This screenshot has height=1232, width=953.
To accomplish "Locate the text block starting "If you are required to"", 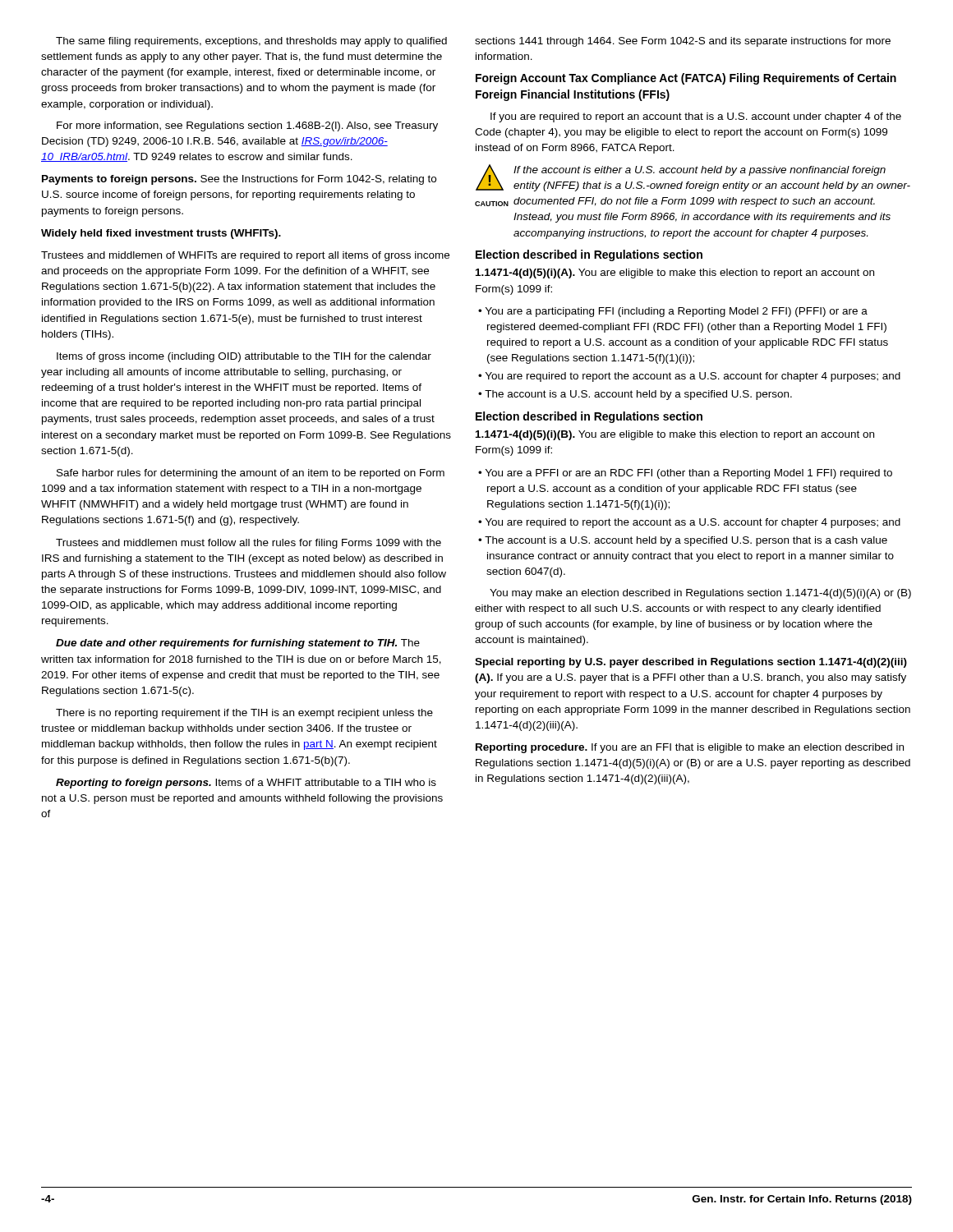I will 693,132.
